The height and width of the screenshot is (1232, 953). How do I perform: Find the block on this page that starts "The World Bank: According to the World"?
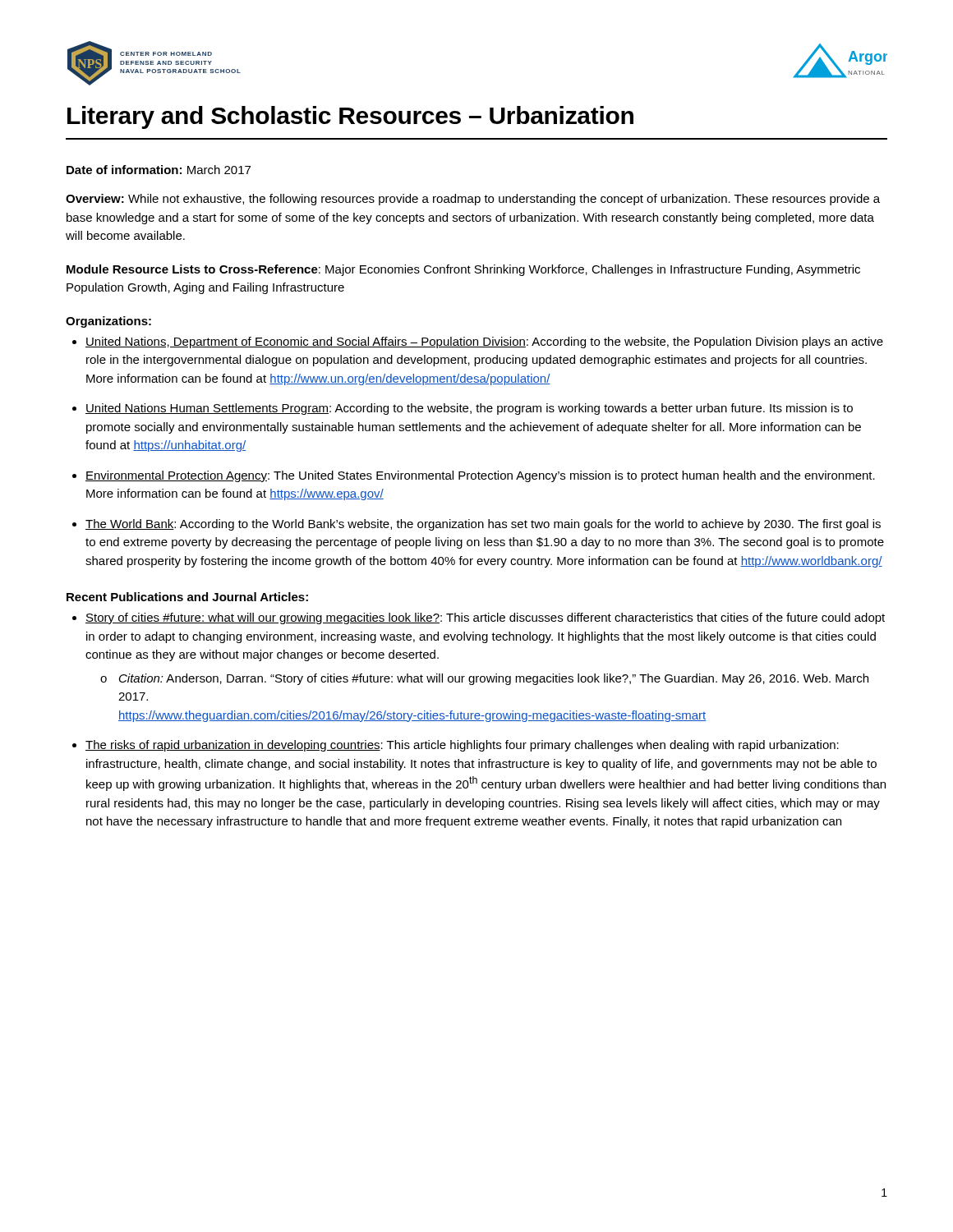(x=485, y=542)
